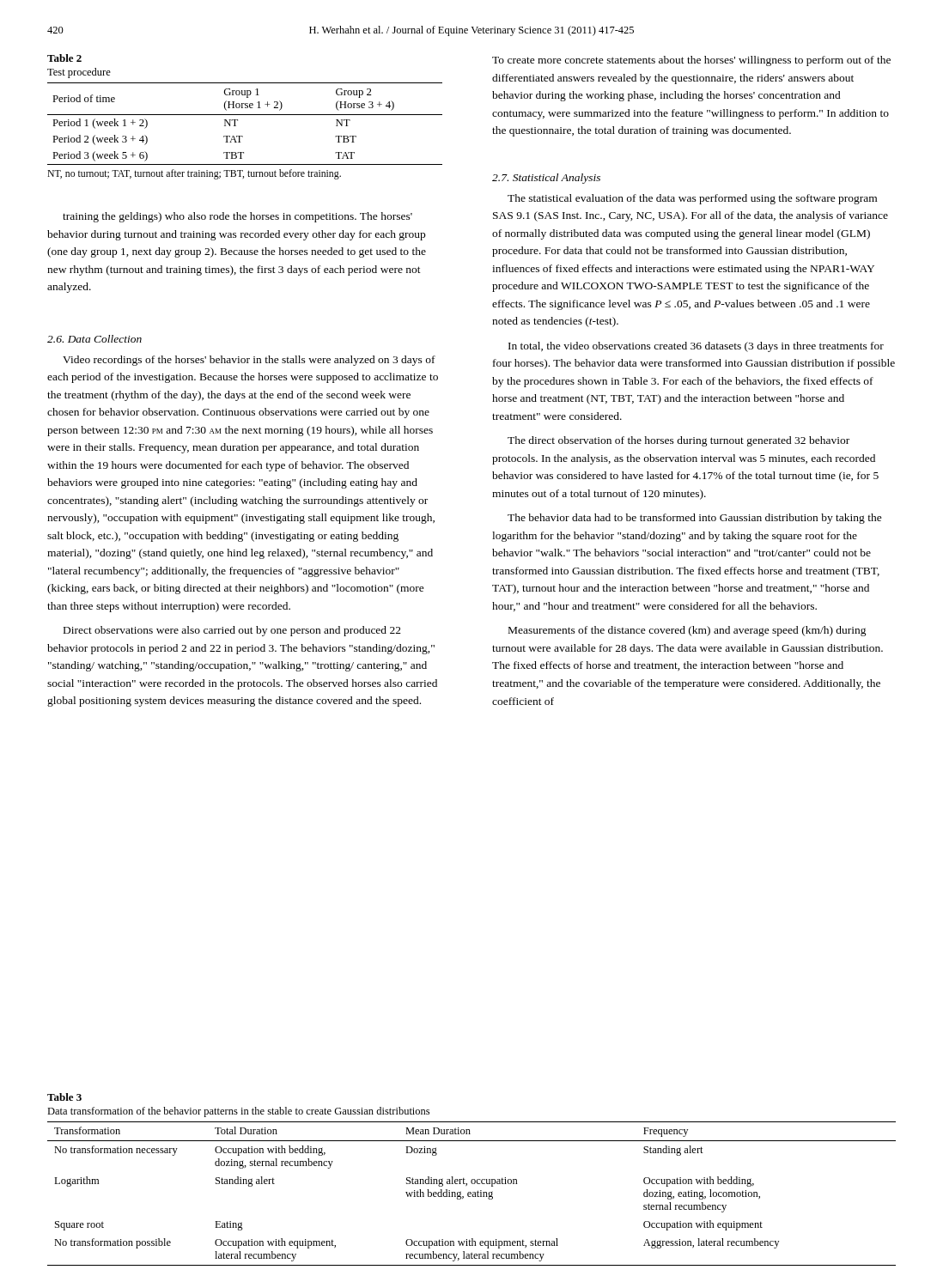The width and height of the screenshot is (943, 1288).
Task: Find the text block starting "The behavior data"
Action: (687, 562)
